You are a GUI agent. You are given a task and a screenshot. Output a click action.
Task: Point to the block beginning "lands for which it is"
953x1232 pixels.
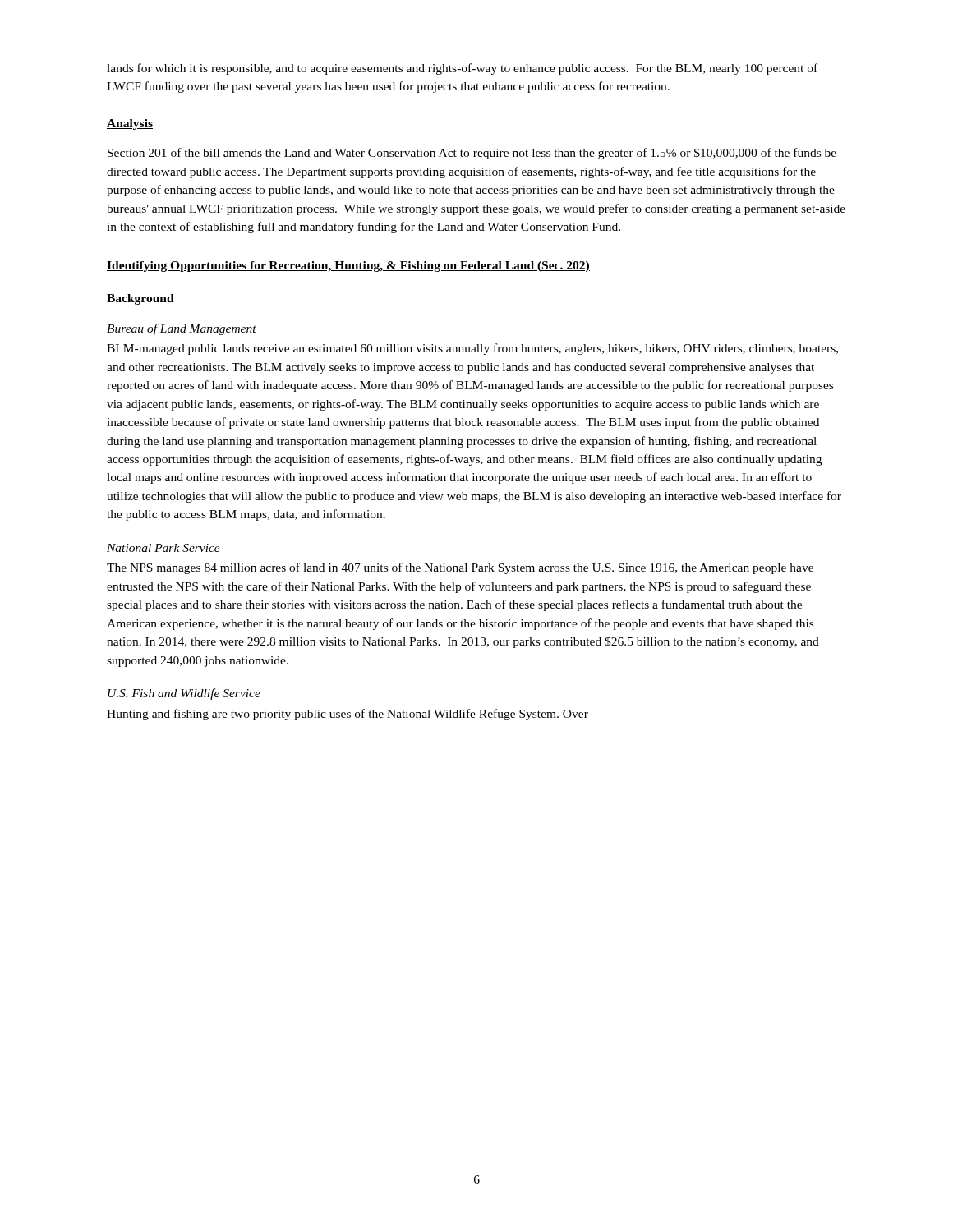(x=476, y=78)
